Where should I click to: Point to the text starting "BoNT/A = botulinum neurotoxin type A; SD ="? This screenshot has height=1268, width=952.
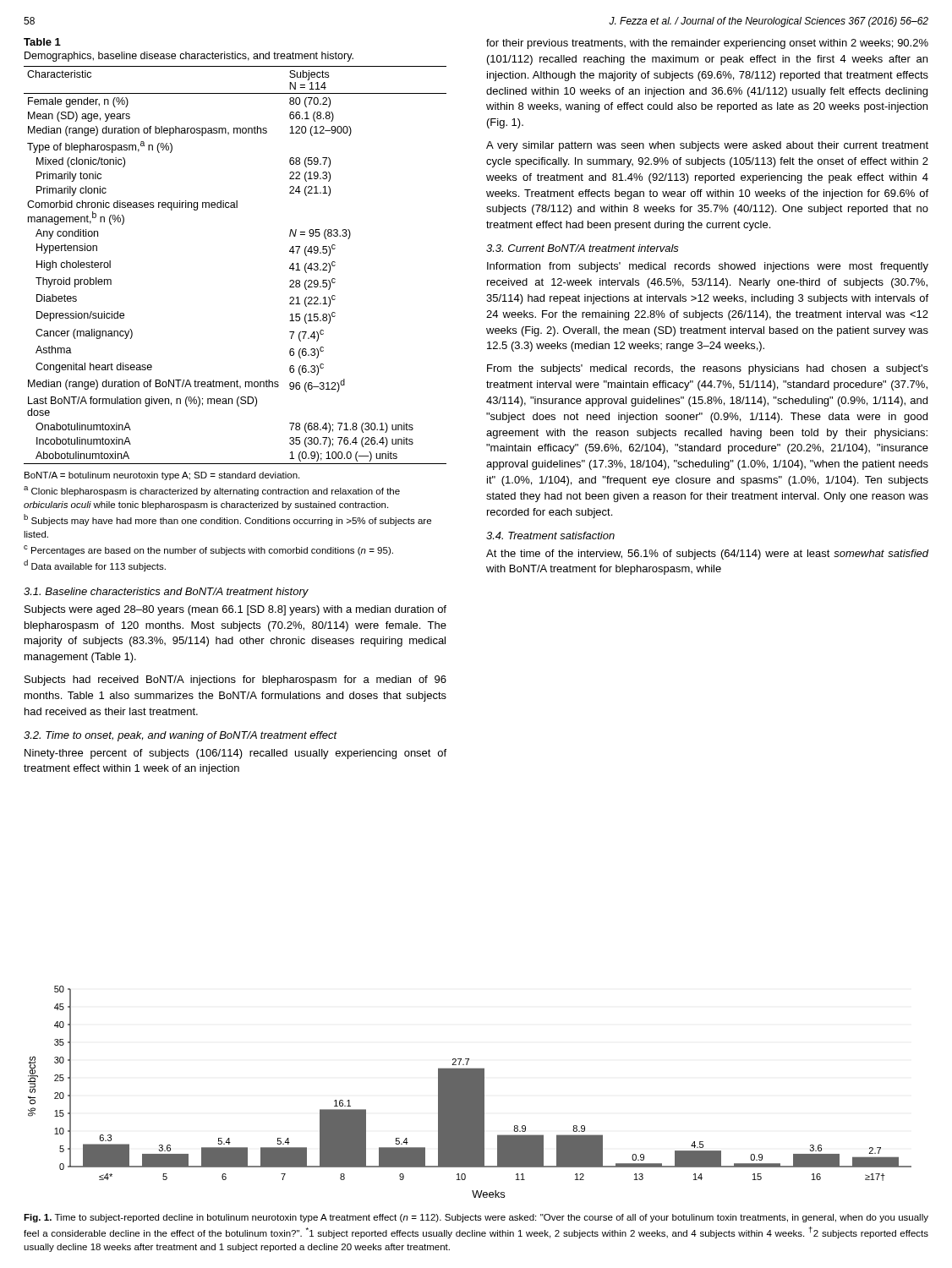coord(228,520)
